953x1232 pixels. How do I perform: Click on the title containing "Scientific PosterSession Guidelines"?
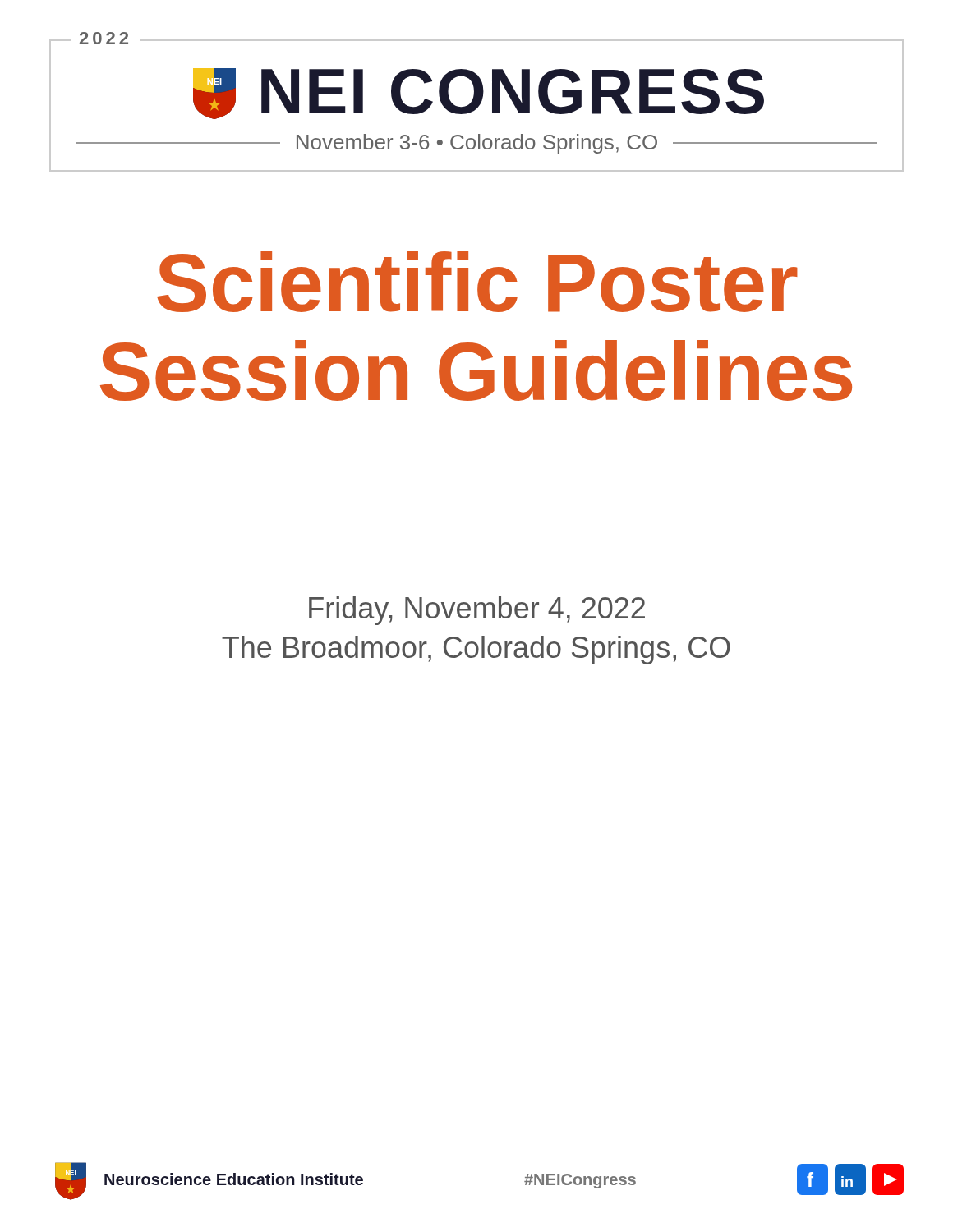point(476,327)
